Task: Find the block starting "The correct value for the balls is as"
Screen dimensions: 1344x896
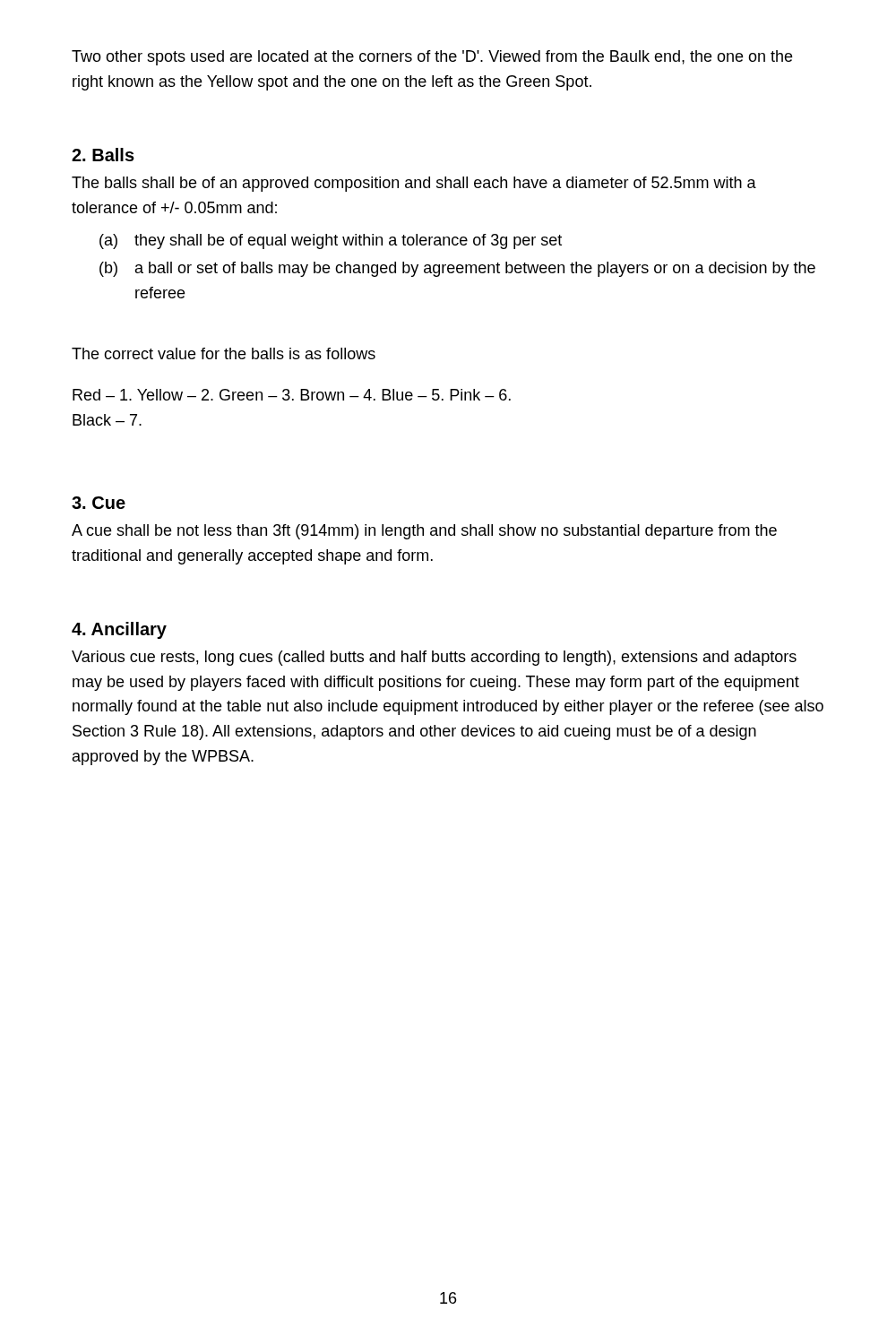Action: tap(224, 354)
